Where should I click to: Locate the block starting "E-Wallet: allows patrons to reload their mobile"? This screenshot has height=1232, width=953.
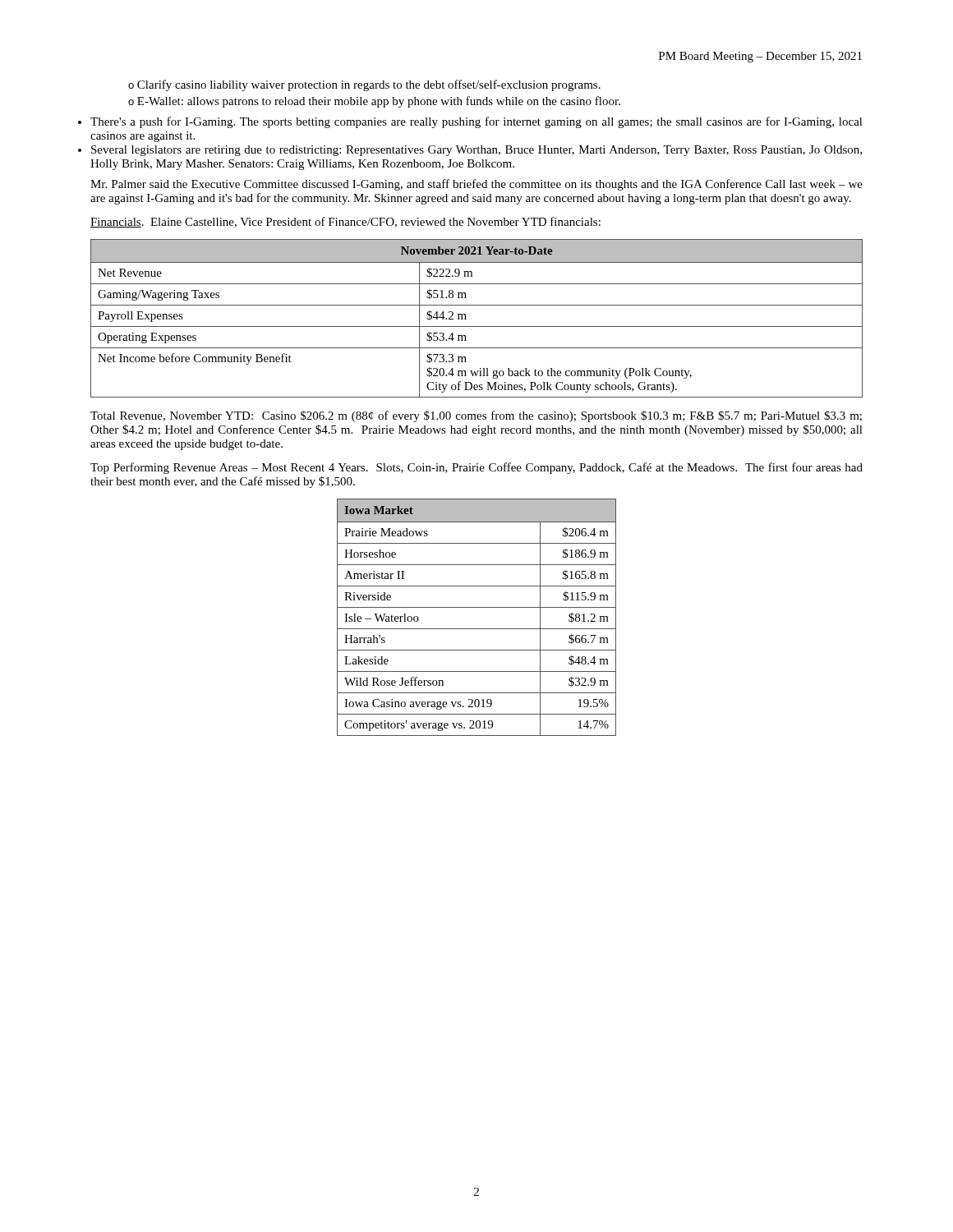tap(493, 101)
